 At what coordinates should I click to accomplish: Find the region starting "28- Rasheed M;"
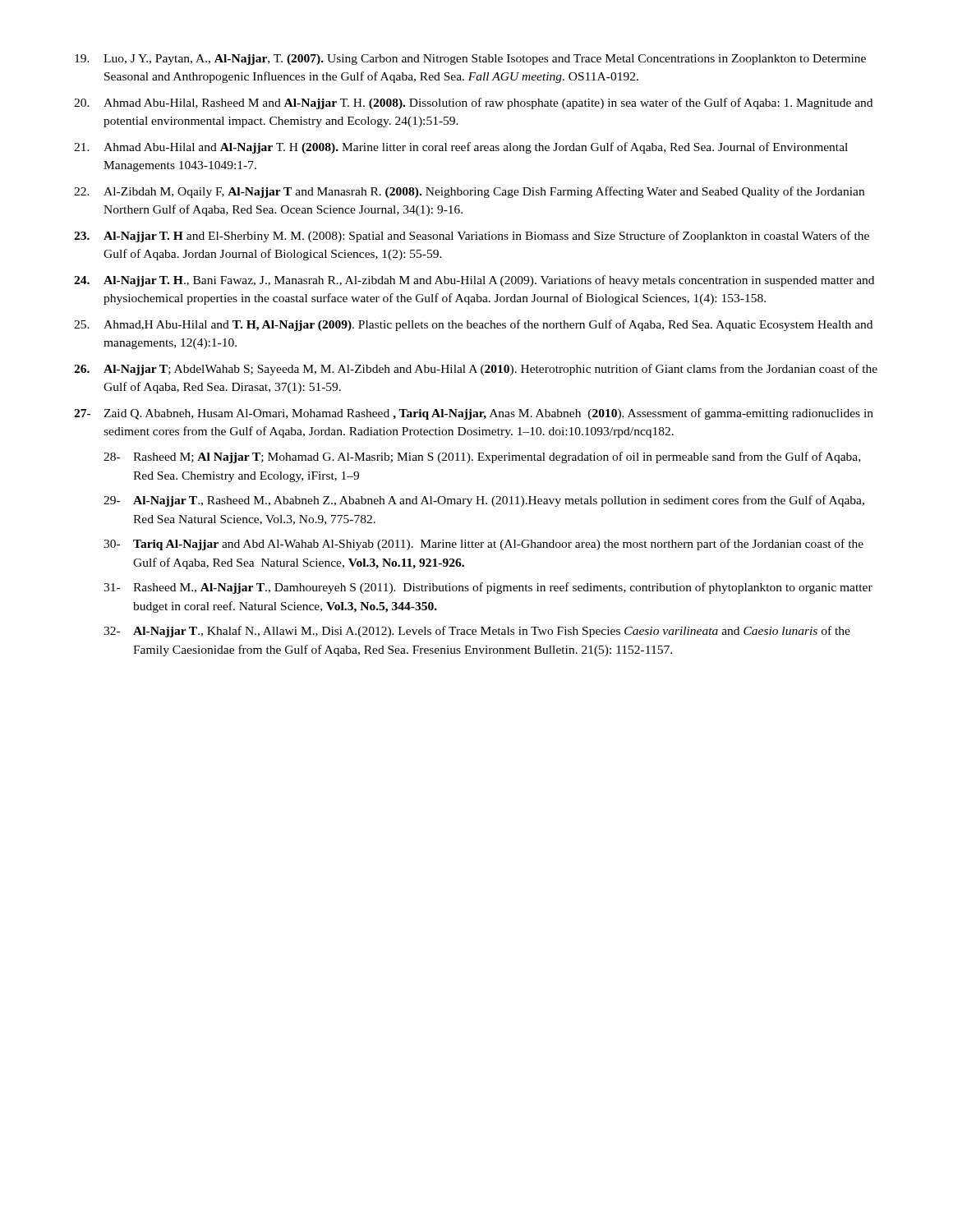pos(491,466)
